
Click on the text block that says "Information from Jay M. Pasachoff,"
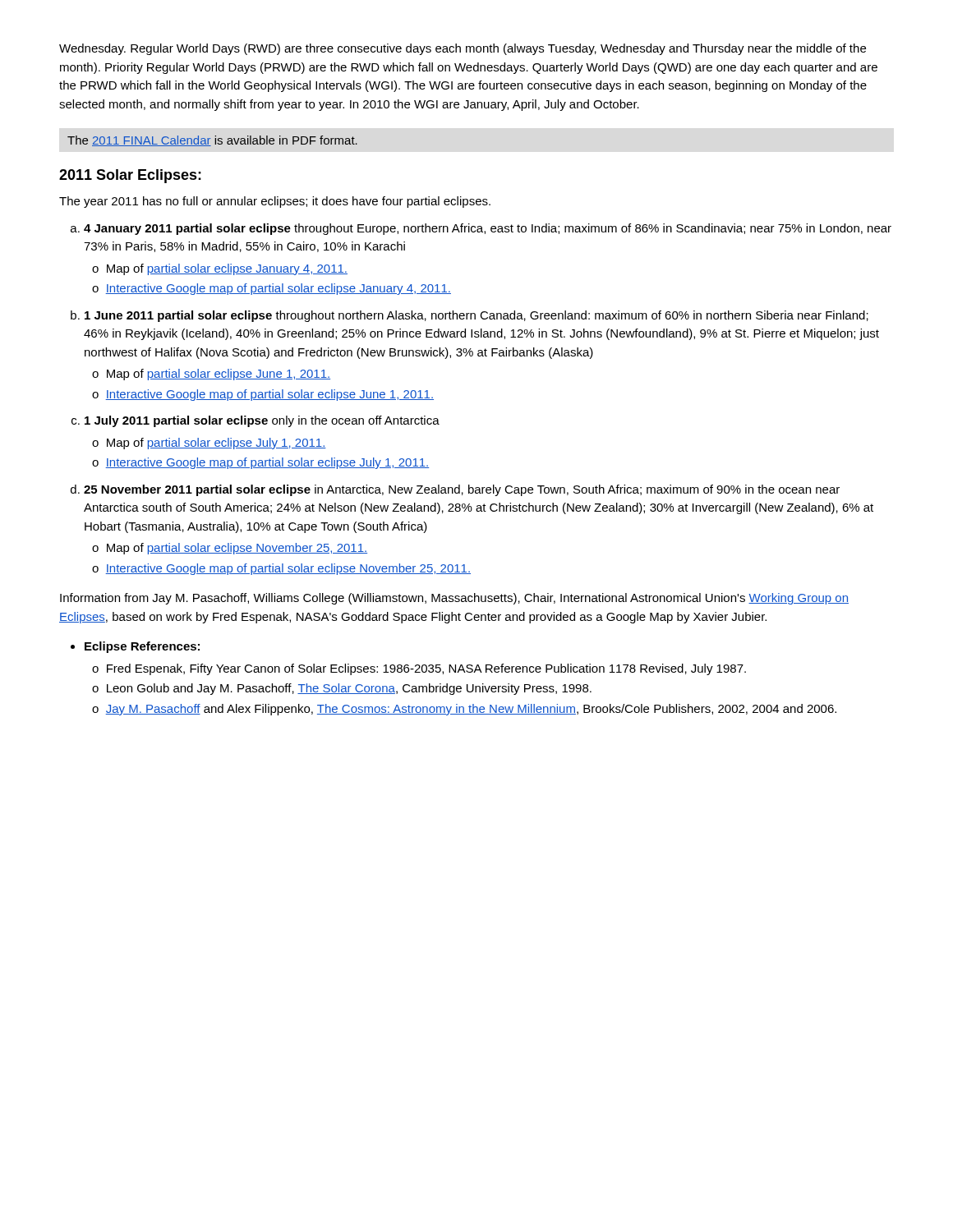(454, 607)
